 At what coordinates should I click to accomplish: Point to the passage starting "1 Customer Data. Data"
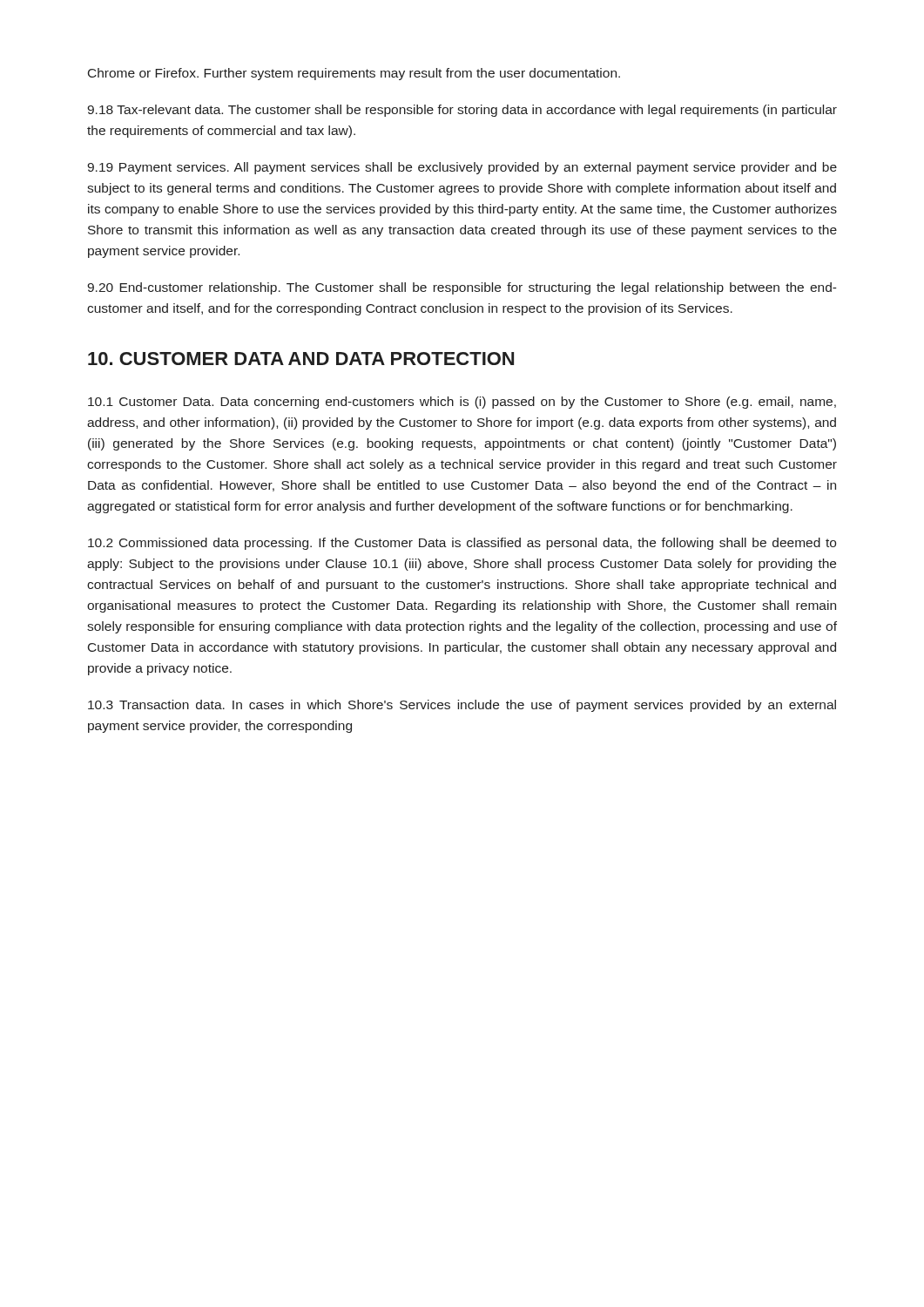click(x=462, y=453)
